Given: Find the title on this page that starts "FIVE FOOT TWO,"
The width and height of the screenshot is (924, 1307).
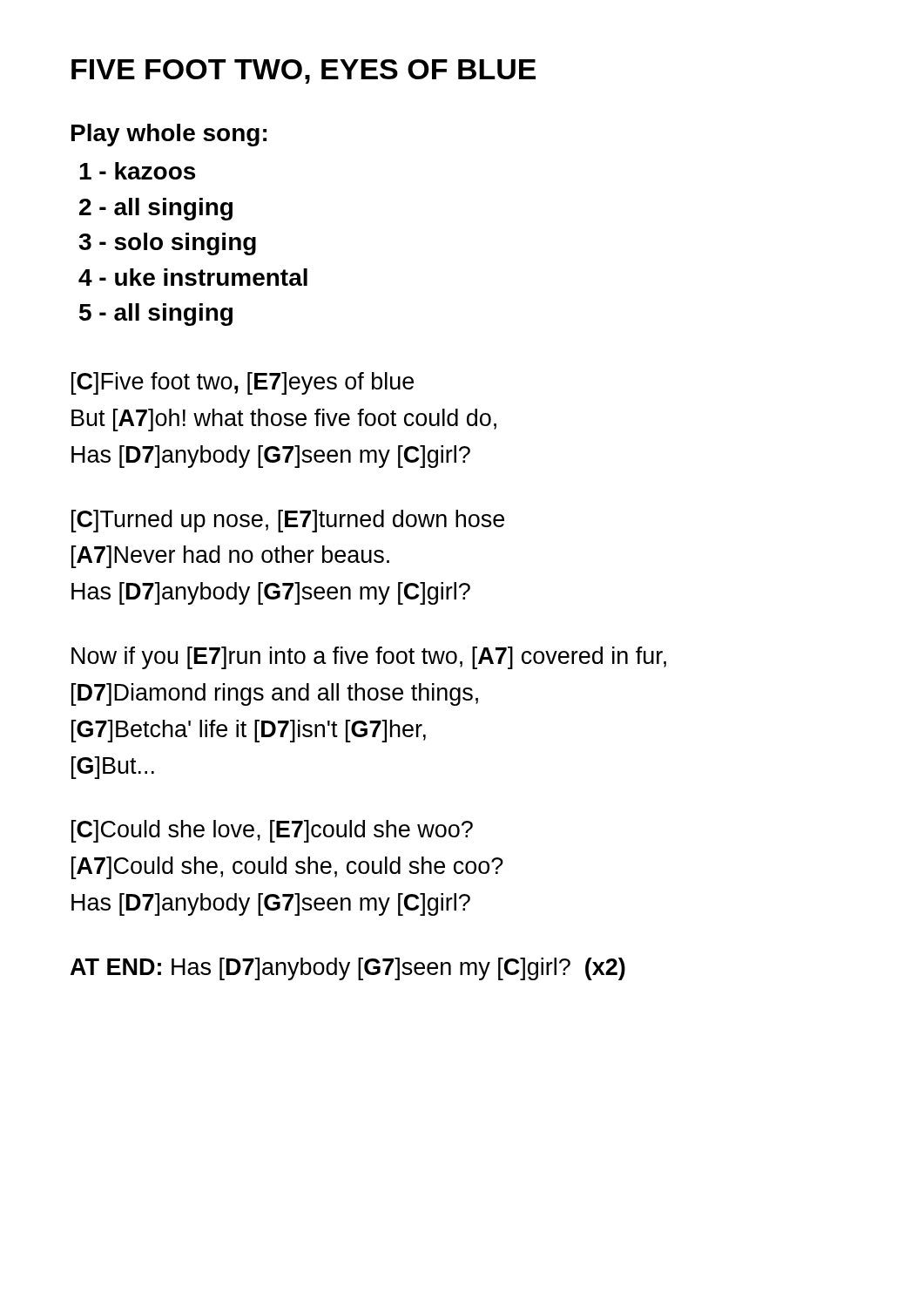Looking at the screenshot, I should point(303,69).
